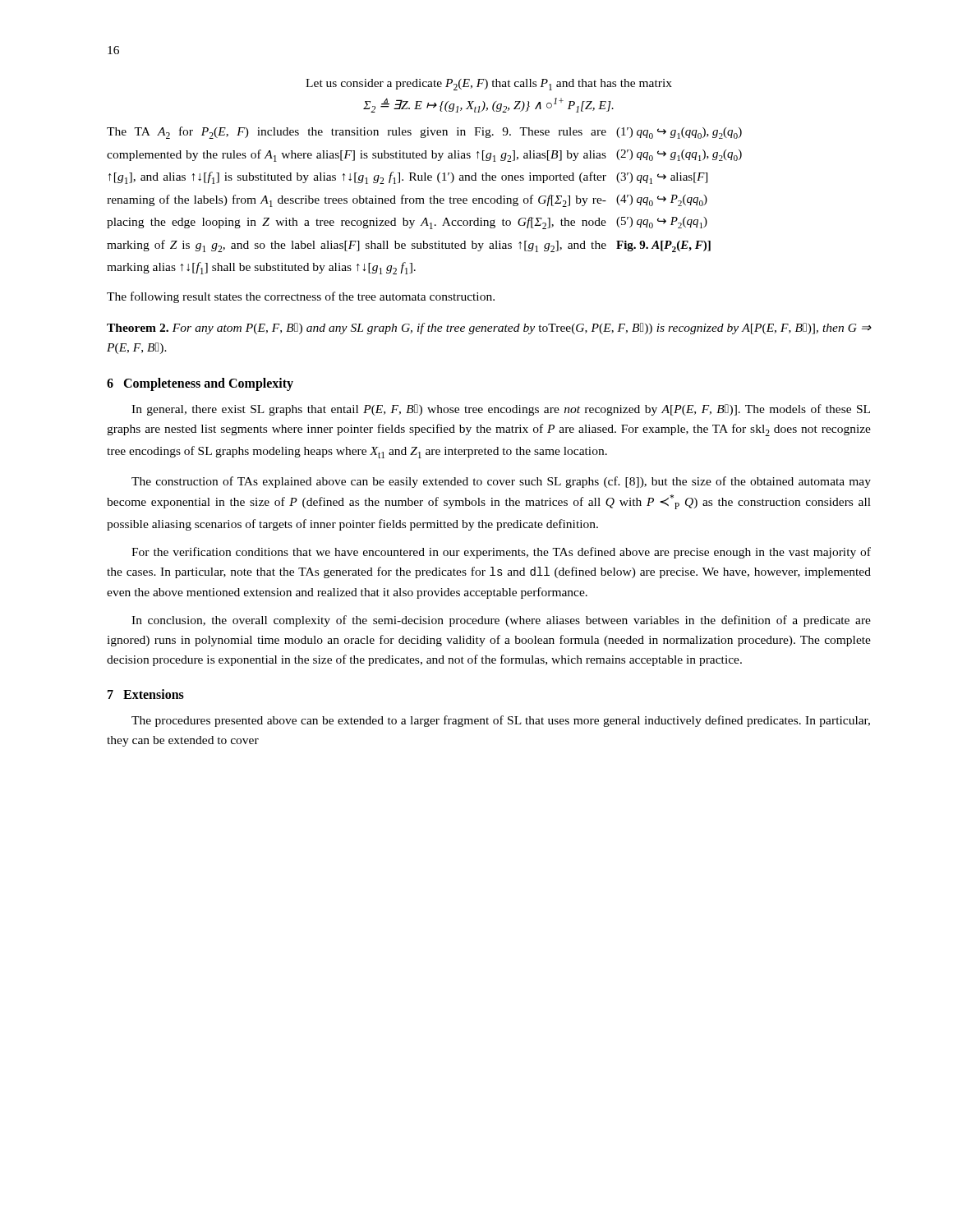Locate the text block that reads "Theorem 2. For any atom"
The image size is (953, 1232).
click(489, 337)
